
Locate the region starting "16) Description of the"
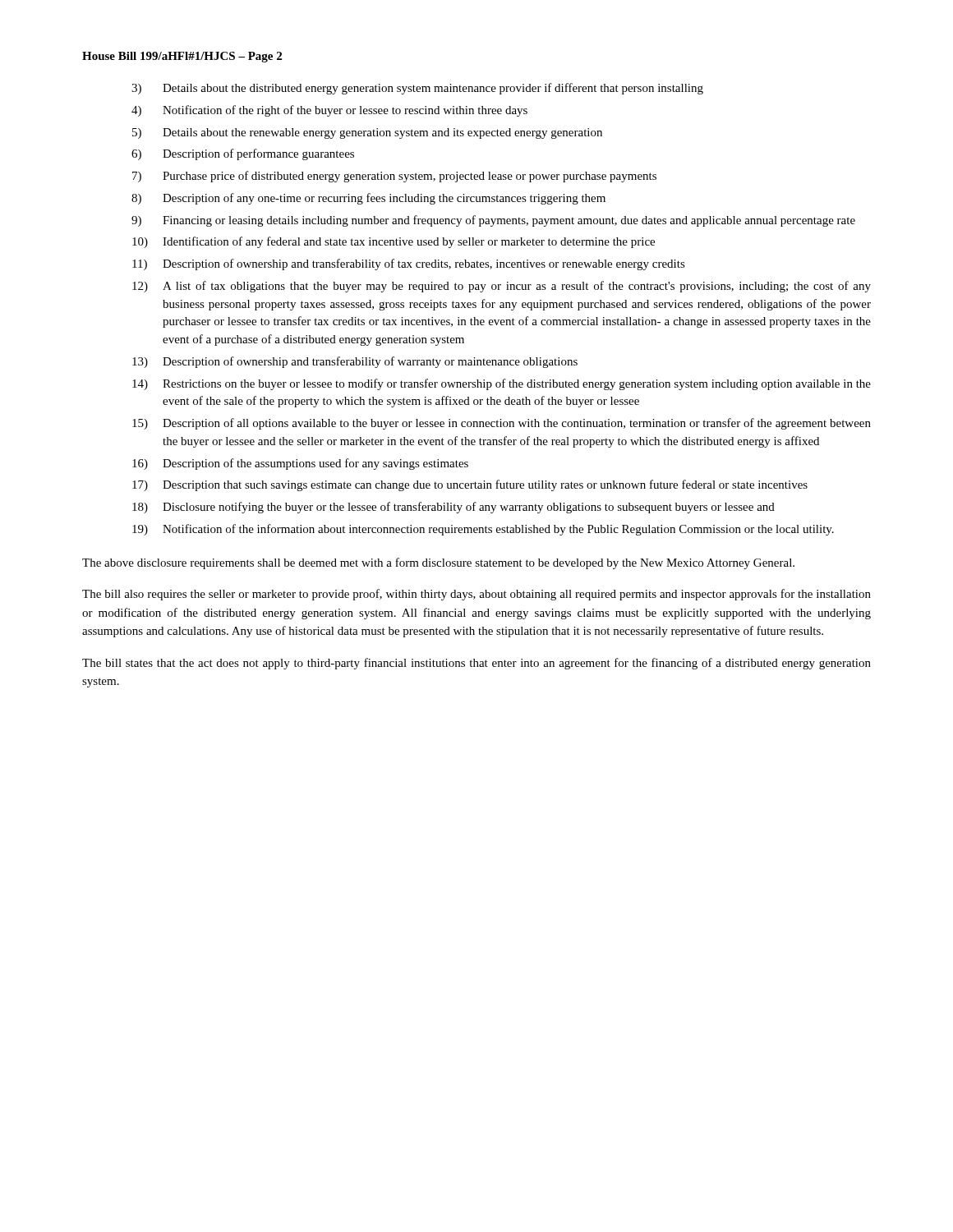pos(300,464)
